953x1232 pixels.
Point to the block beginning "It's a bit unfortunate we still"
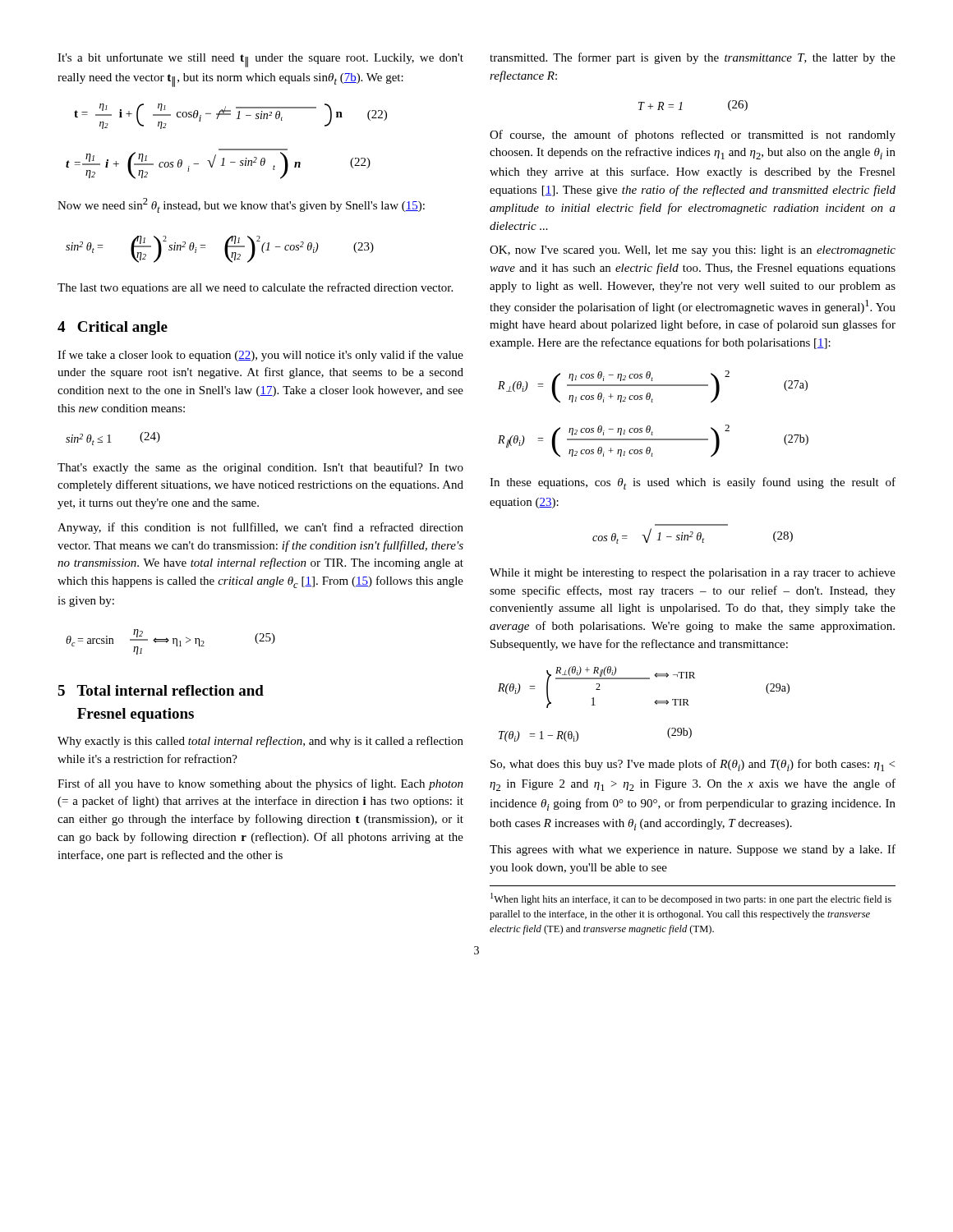point(260,69)
